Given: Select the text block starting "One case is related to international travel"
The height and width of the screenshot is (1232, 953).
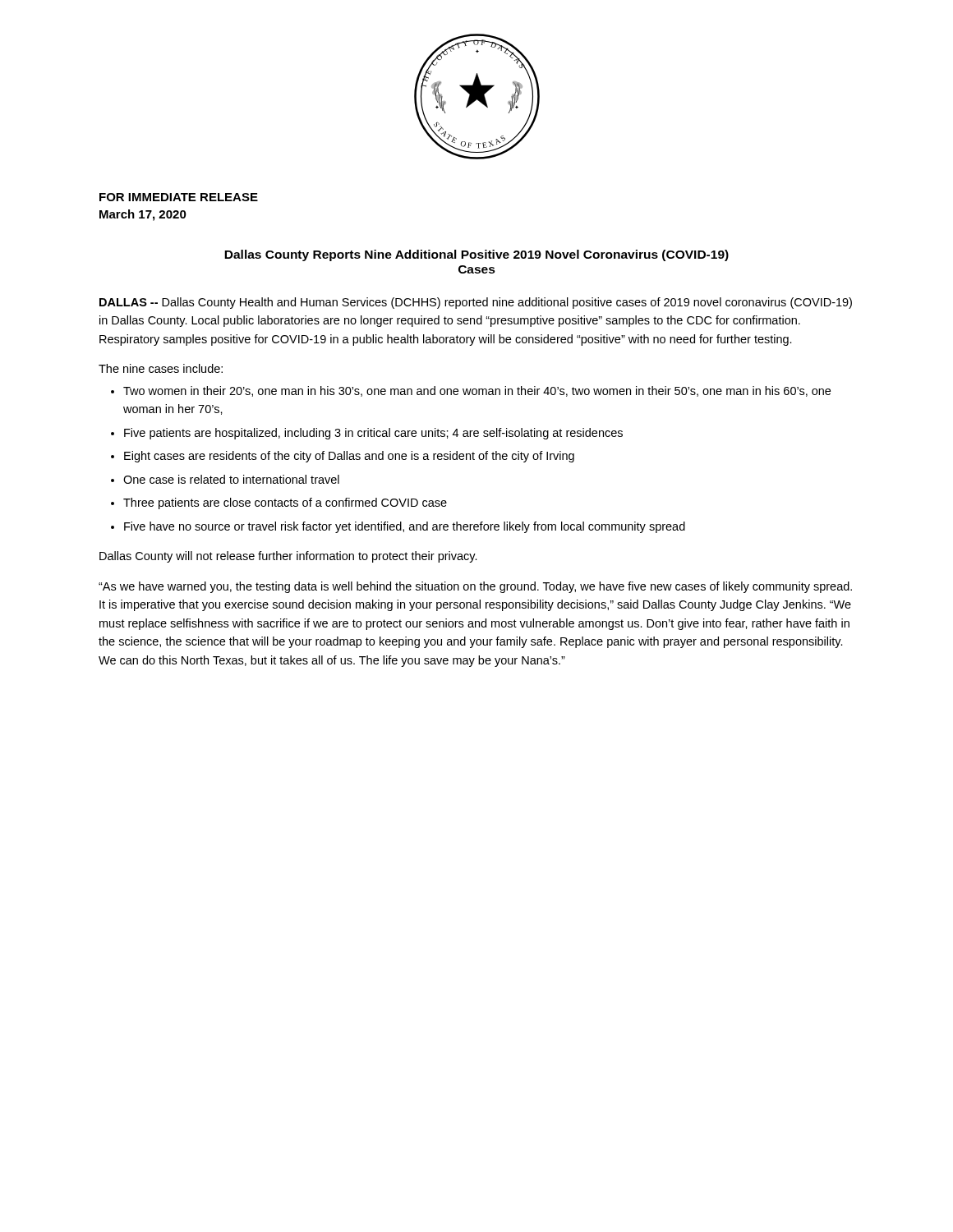Looking at the screenshot, I should (x=231, y=479).
